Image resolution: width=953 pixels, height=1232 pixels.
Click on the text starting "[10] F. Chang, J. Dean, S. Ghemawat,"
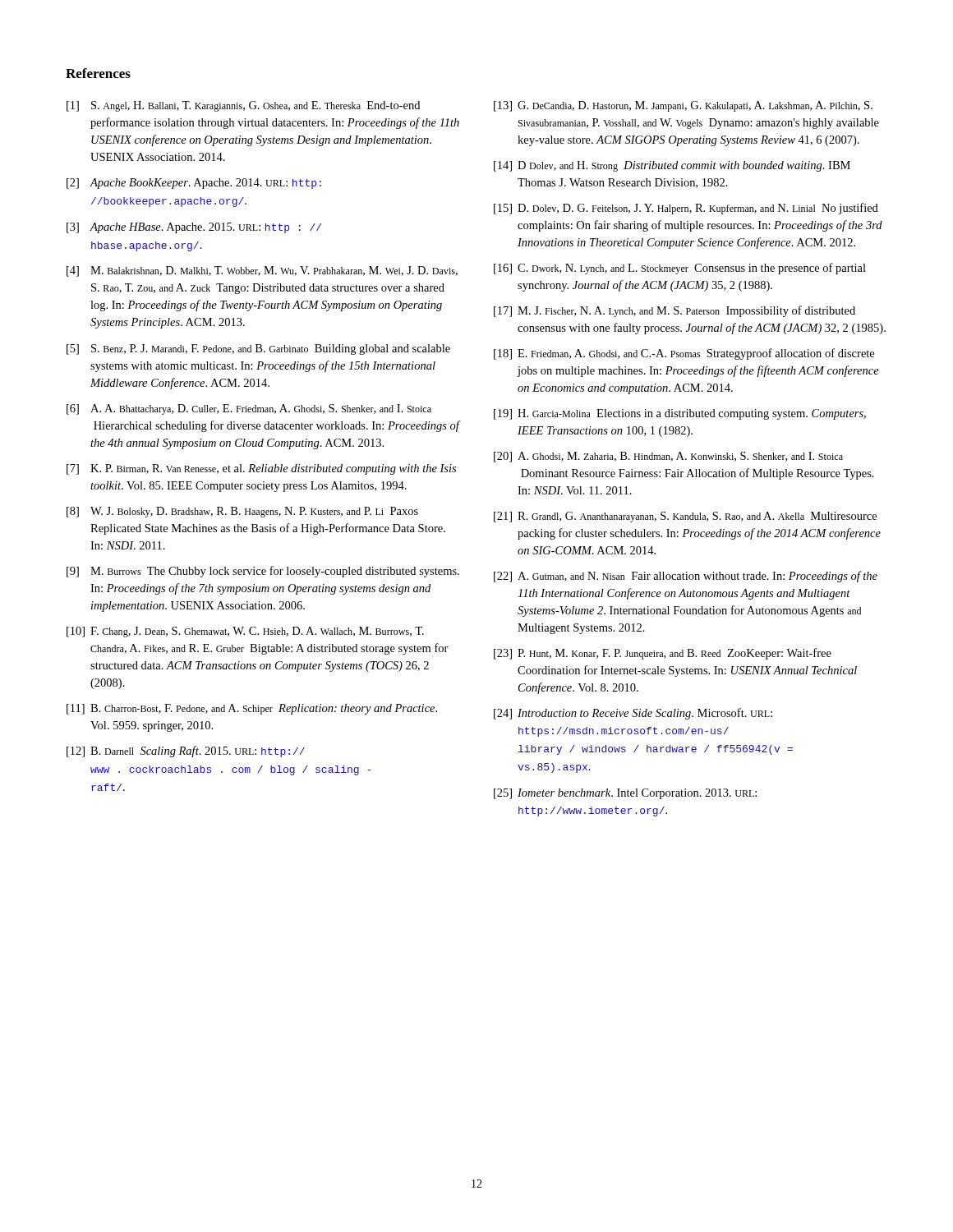[x=263, y=657]
